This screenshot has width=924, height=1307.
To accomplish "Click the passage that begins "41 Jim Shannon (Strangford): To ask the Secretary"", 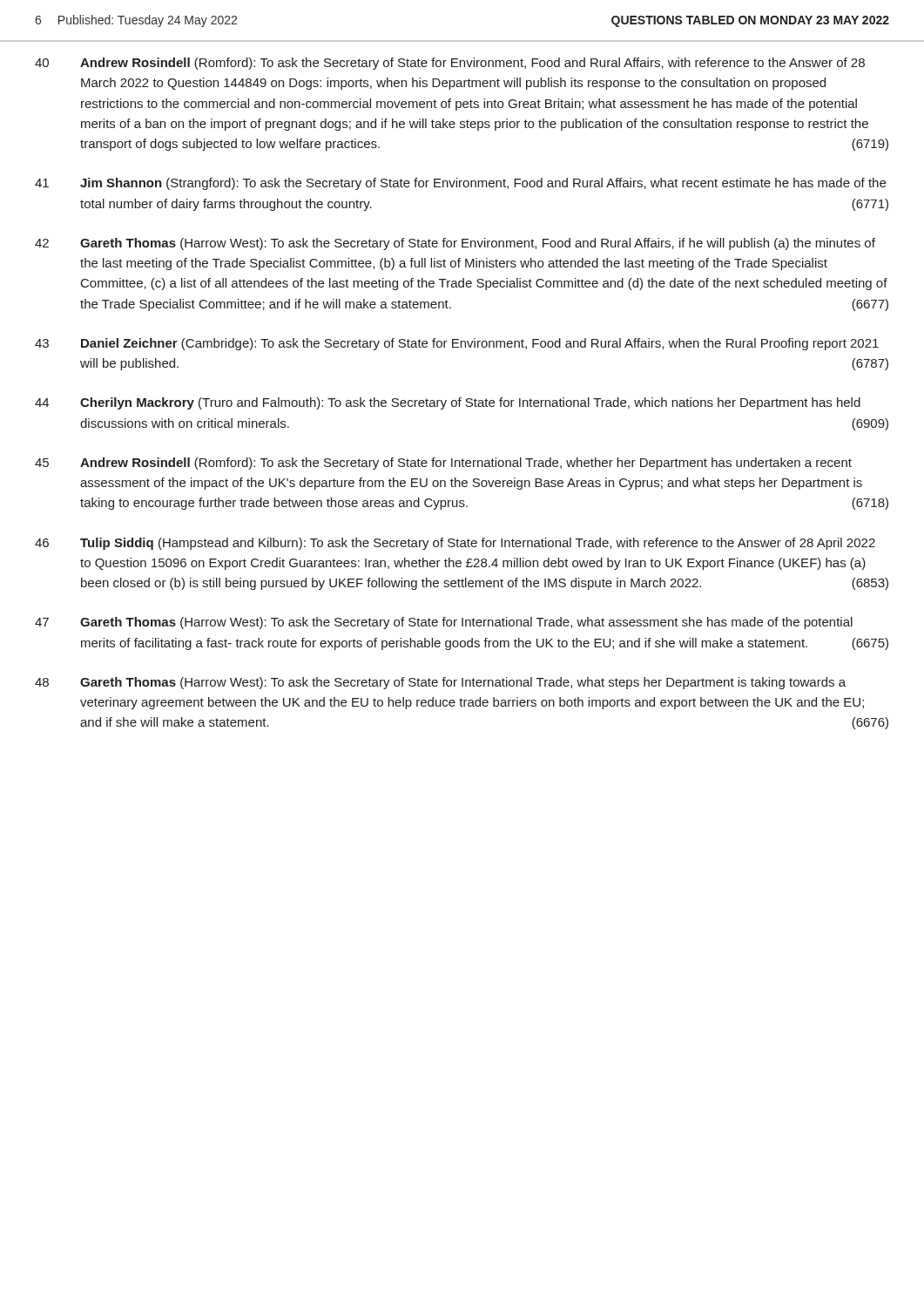I will pyautogui.click(x=462, y=193).
